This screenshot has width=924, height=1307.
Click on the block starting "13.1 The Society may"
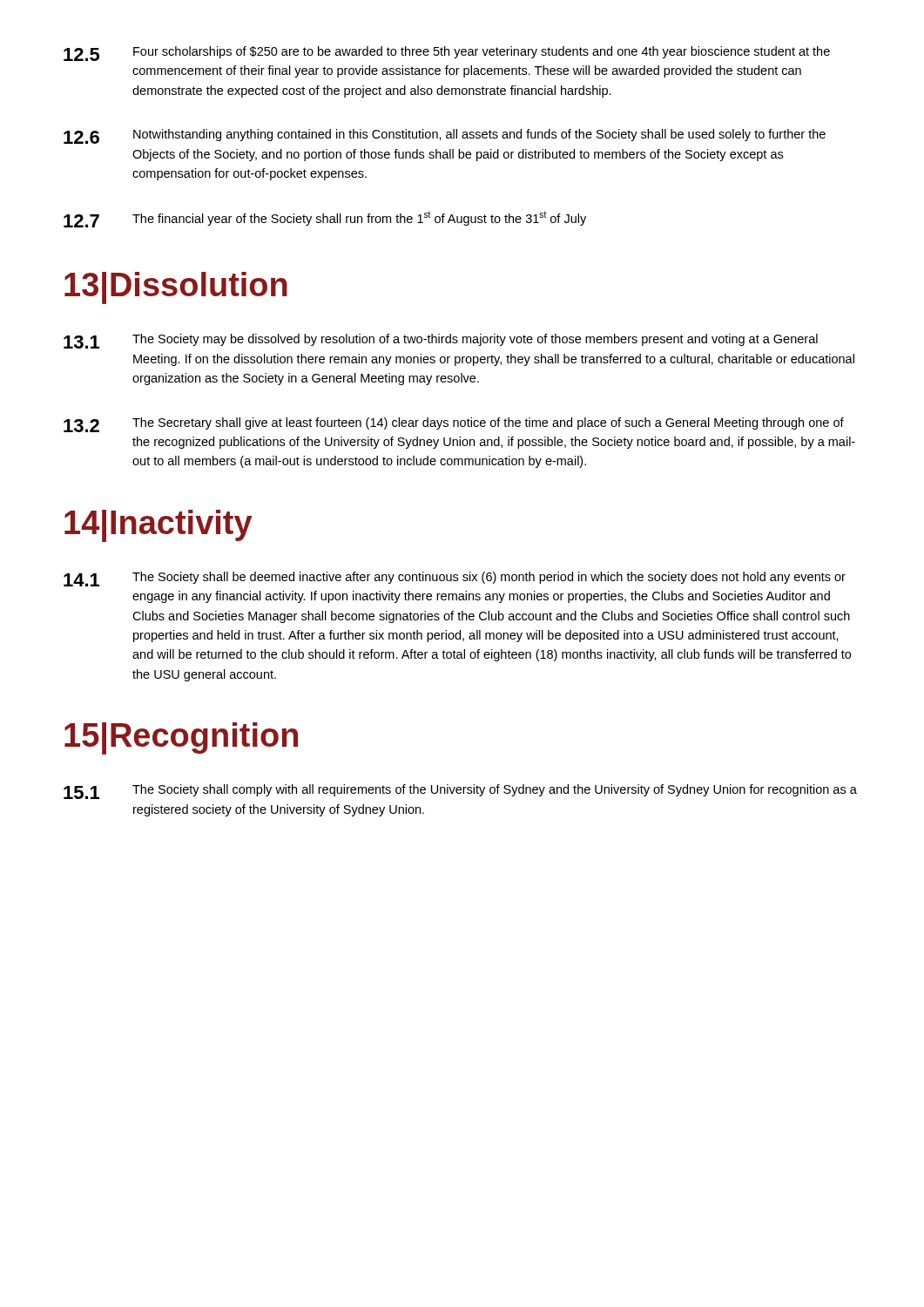(x=462, y=359)
